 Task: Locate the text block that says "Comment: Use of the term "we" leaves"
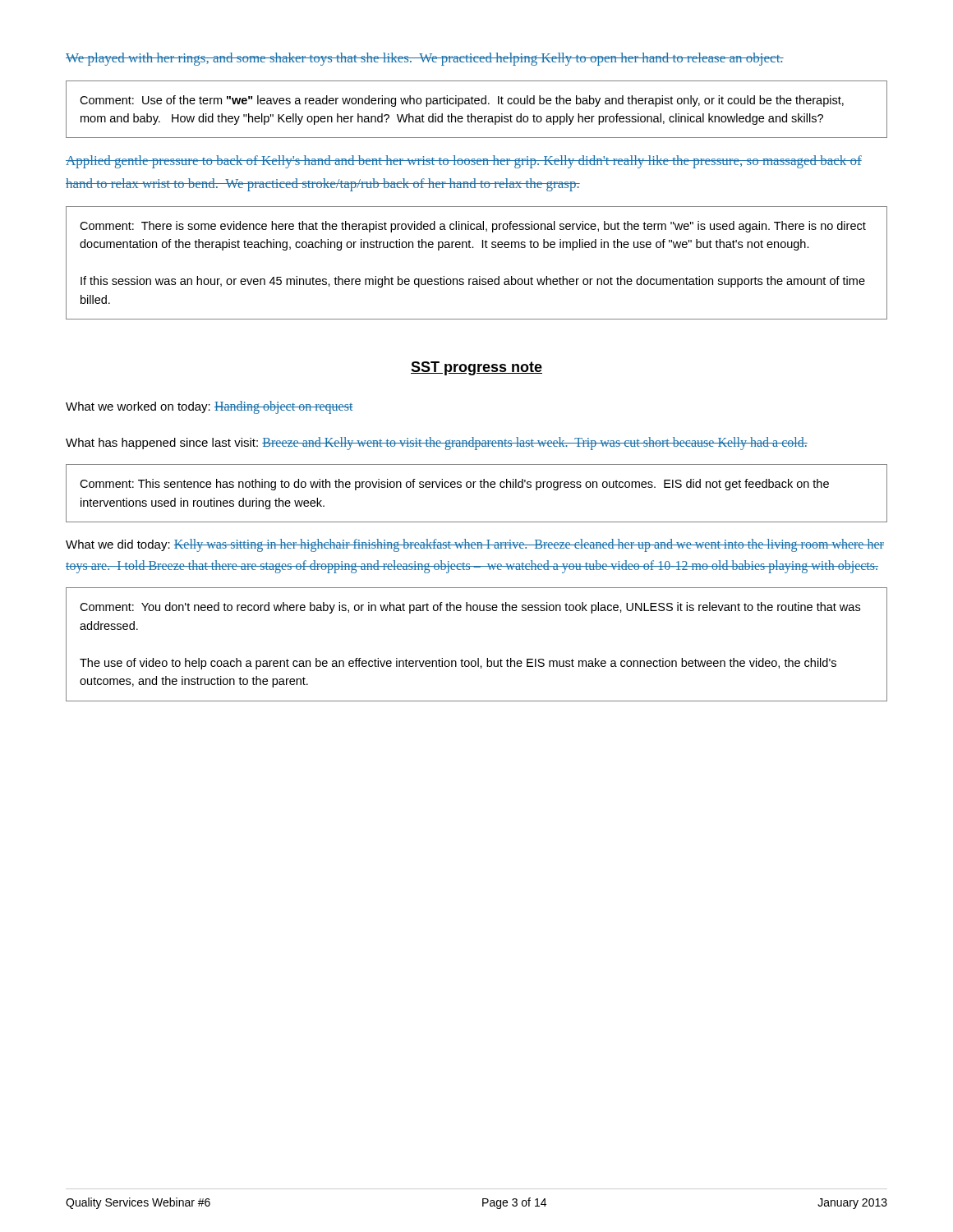[462, 109]
